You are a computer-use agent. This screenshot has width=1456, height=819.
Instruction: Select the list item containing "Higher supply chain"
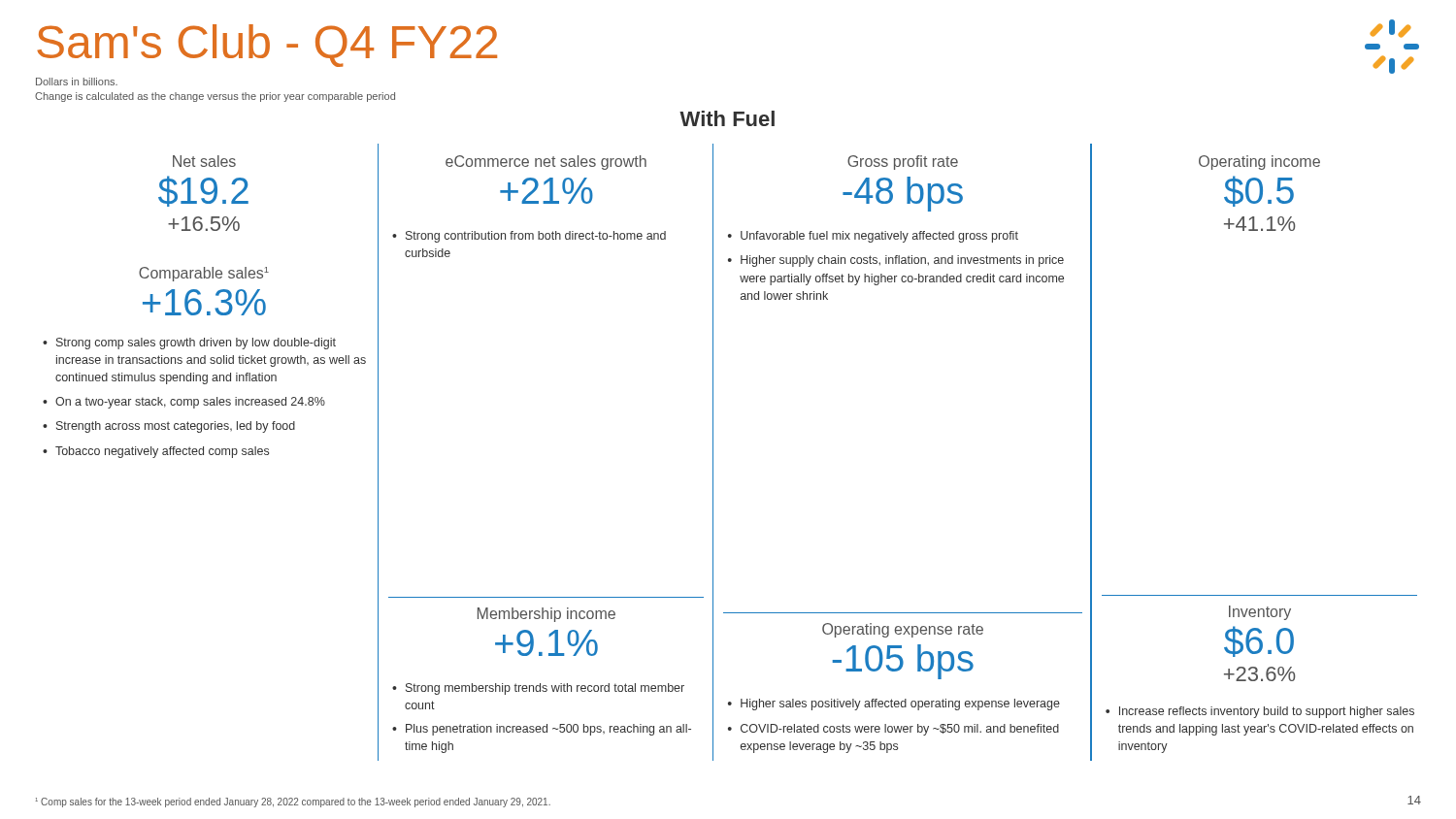tap(911, 278)
